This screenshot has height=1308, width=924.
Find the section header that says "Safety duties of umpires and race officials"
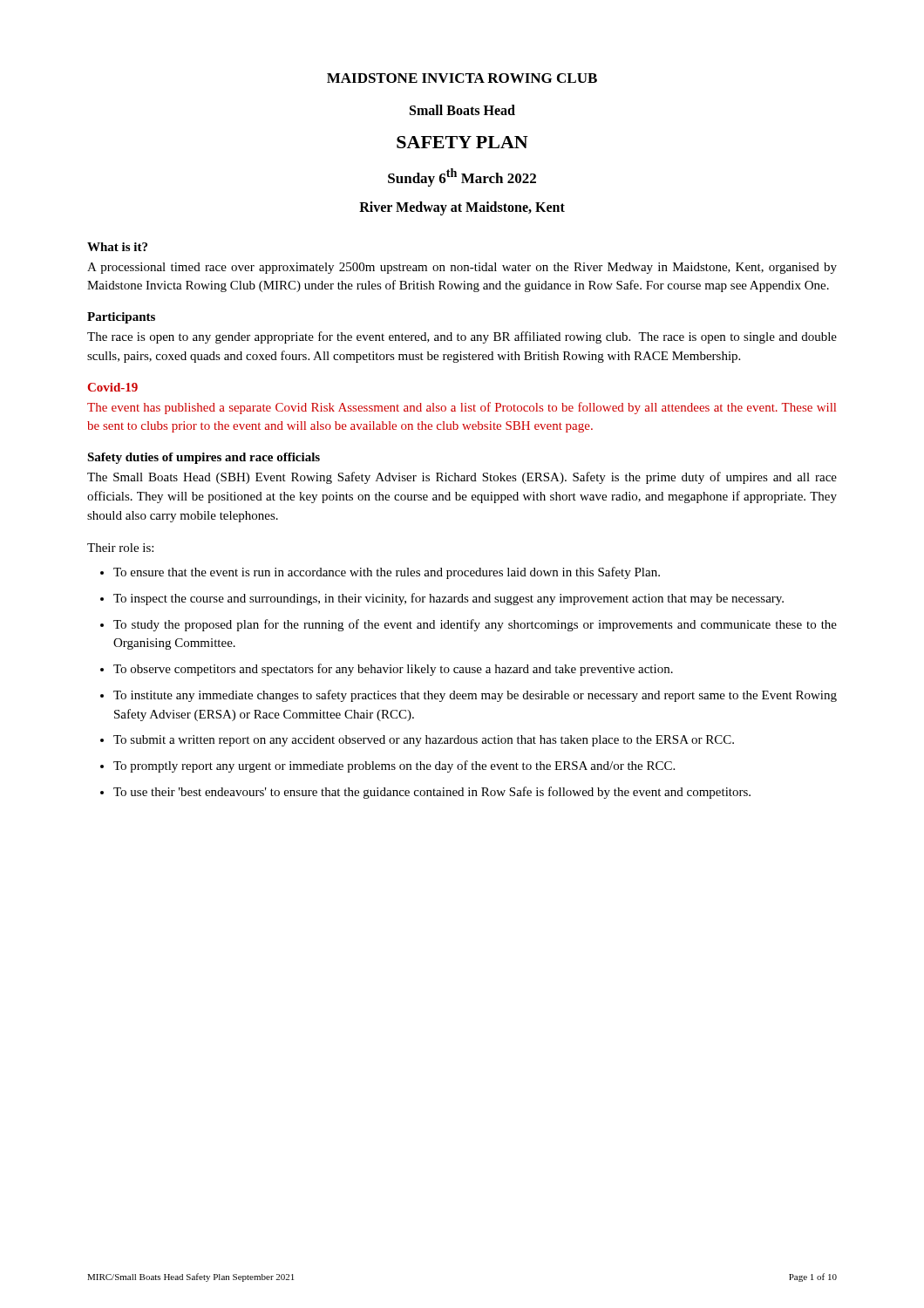[204, 458]
